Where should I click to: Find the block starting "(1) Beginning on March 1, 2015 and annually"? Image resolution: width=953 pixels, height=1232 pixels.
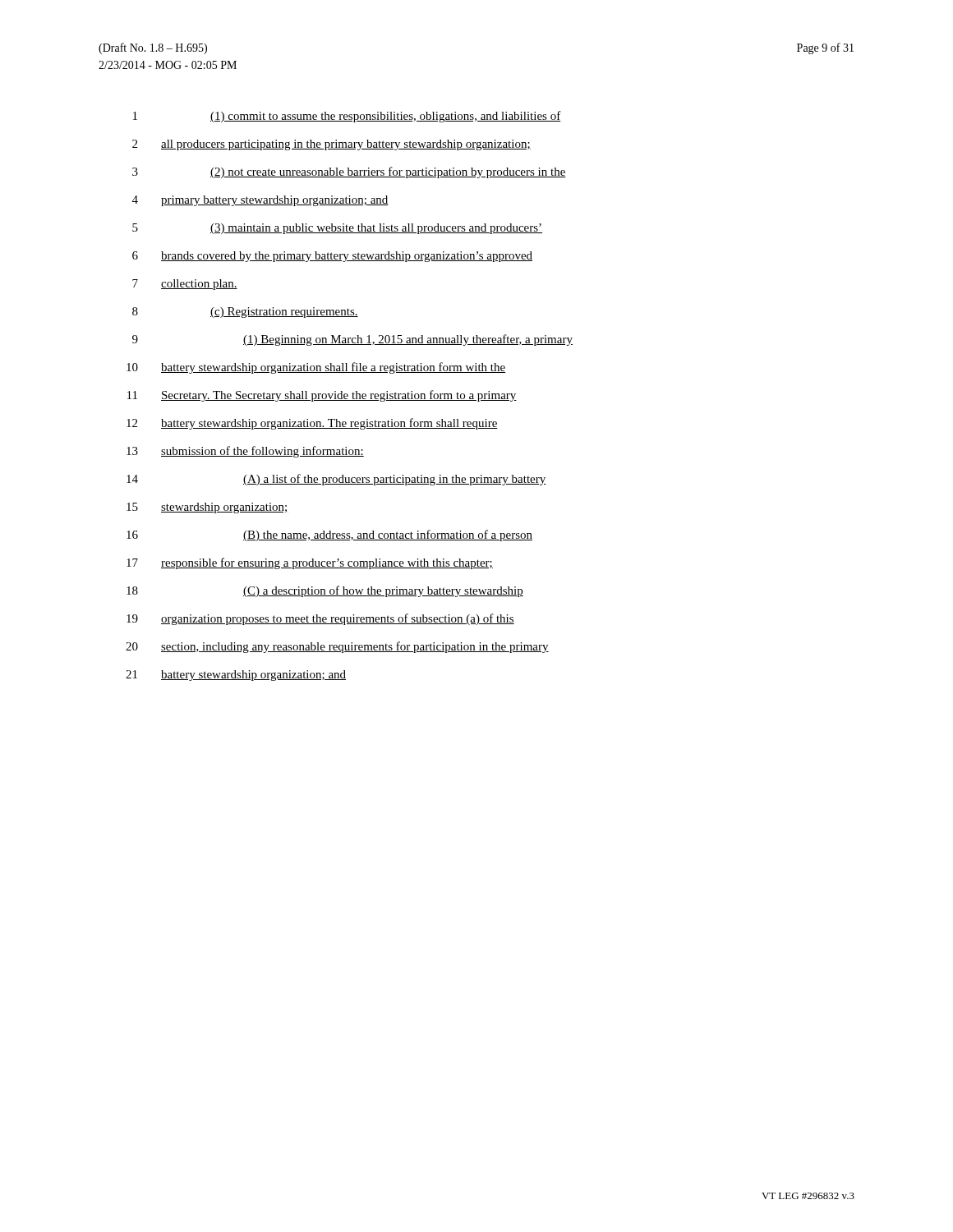click(408, 339)
